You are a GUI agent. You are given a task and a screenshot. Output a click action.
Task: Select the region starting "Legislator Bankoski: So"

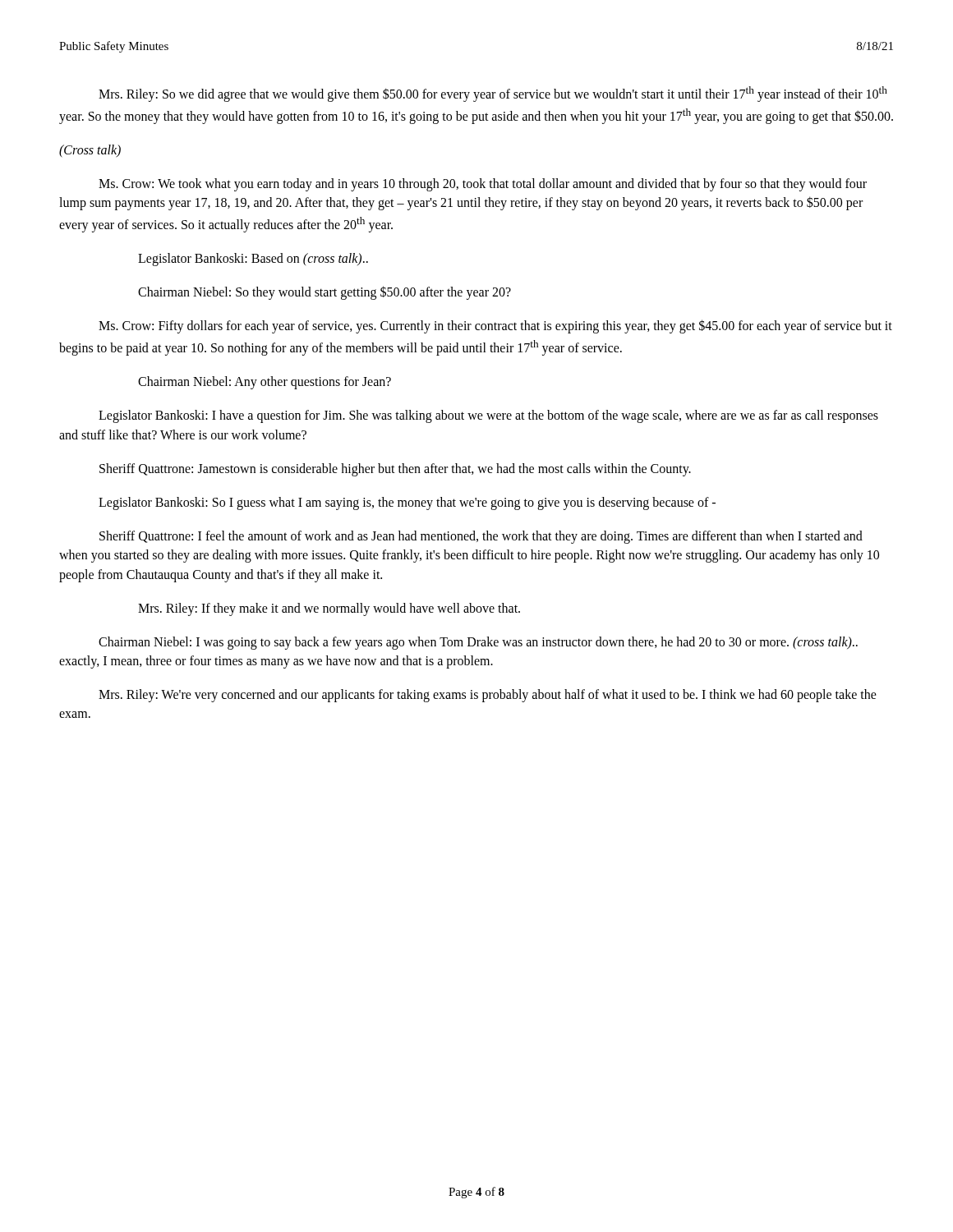tap(476, 502)
